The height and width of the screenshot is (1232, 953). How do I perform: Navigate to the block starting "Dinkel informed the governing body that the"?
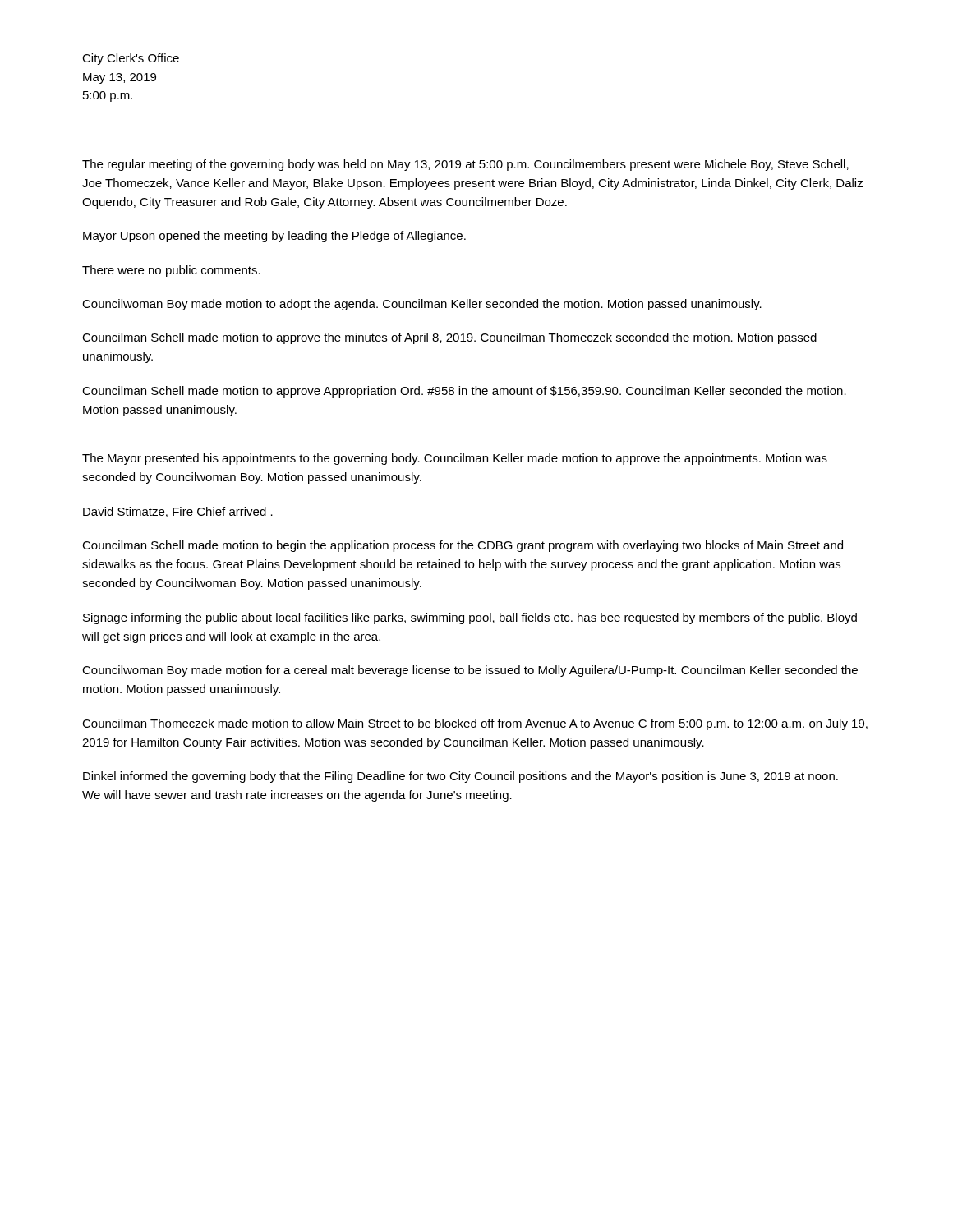coord(460,785)
